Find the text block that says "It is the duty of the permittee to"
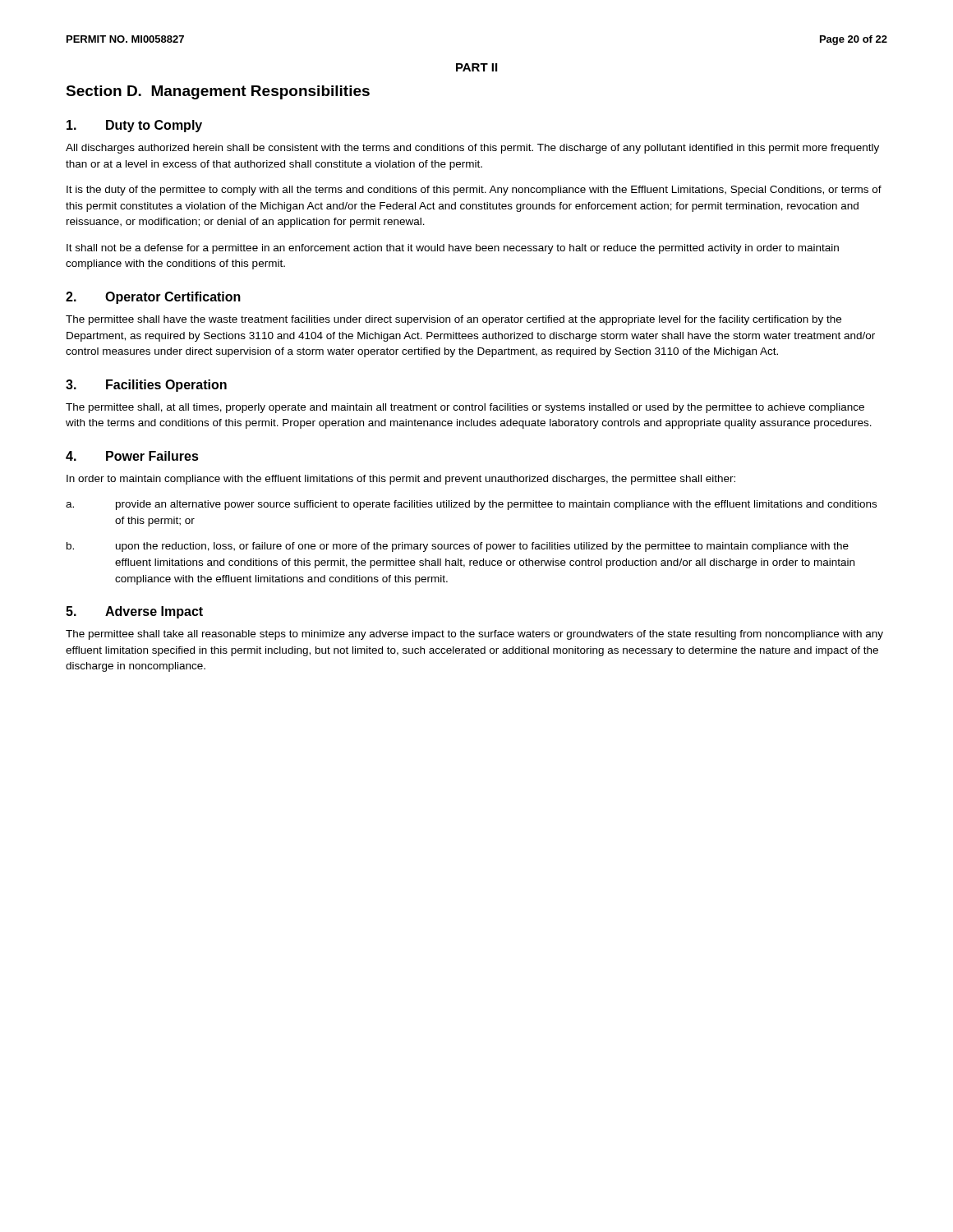The height and width of the screenshot is (1232, 953). point(473,205)
